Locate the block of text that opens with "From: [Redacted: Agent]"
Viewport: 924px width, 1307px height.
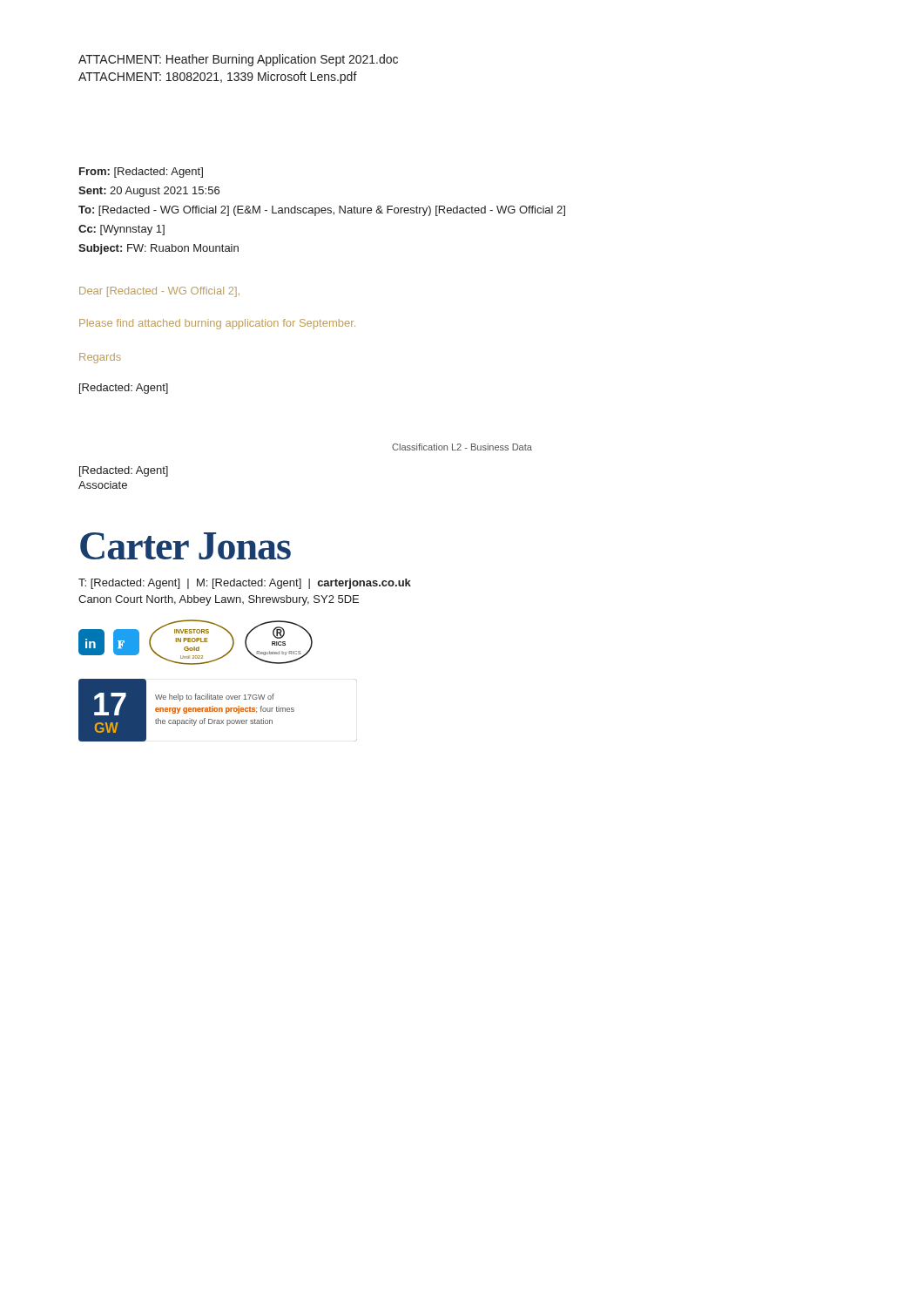(462, 210)
